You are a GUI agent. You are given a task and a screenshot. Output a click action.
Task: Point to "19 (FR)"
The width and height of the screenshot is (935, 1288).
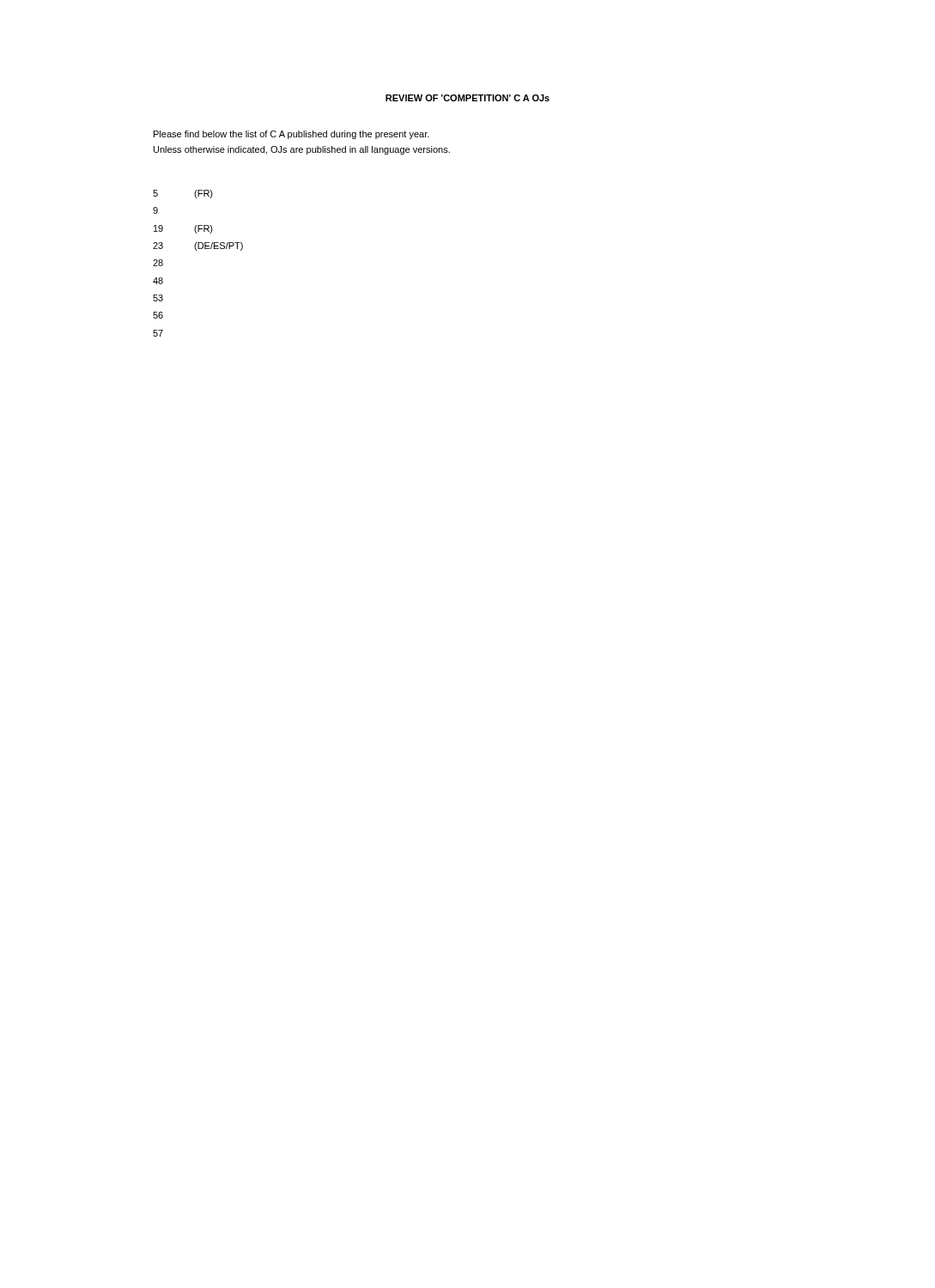pyautogui.click(x=183, y=228)
